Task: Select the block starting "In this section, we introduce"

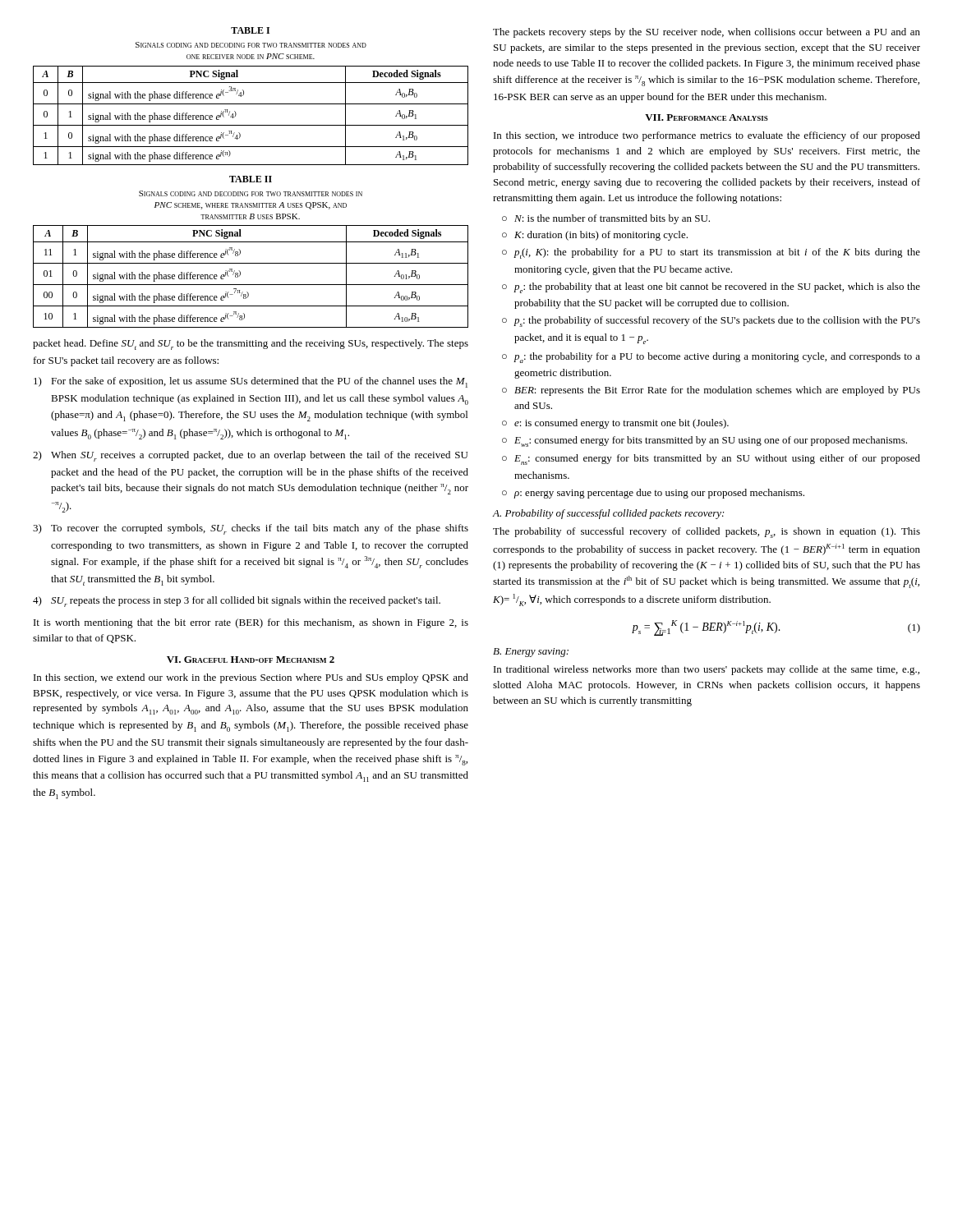Action: pyautogui.click(x=707, y=166)
